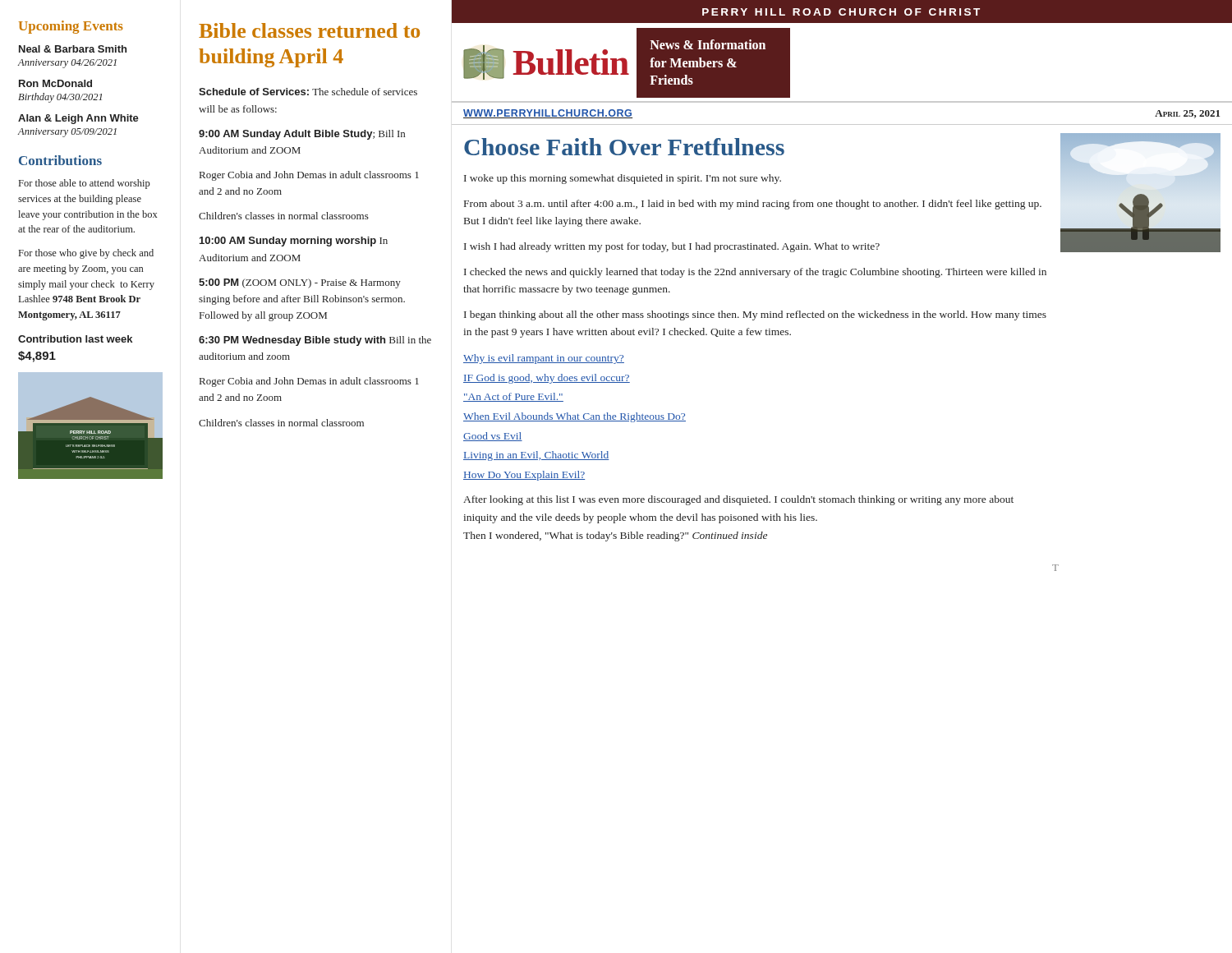The width and height of the screenshot is (1232, 953).
Task: Locate the block of text that opens with "After looking at this"
Action: coord(738,517)
